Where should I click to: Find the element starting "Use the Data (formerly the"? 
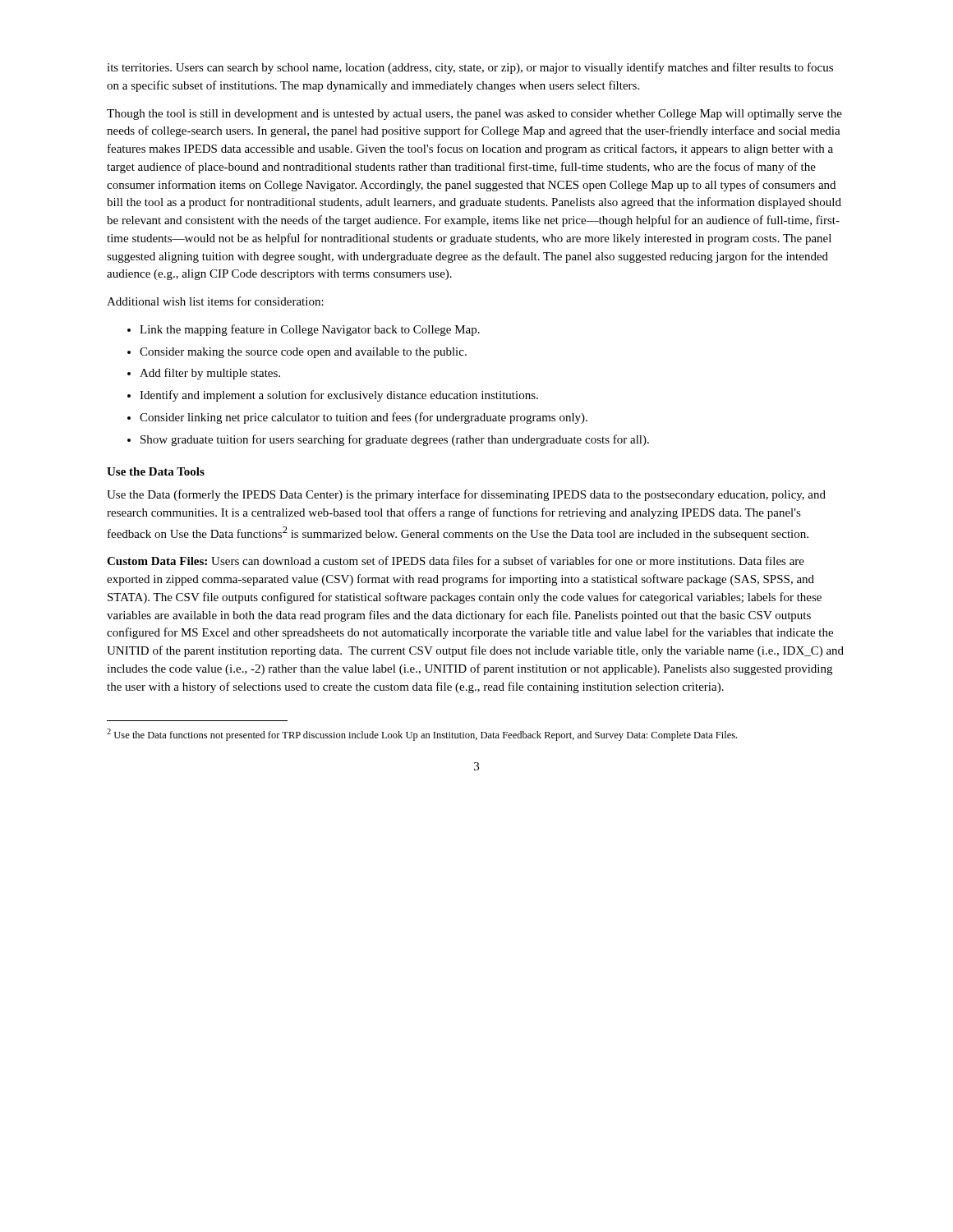tap(476, 515)
